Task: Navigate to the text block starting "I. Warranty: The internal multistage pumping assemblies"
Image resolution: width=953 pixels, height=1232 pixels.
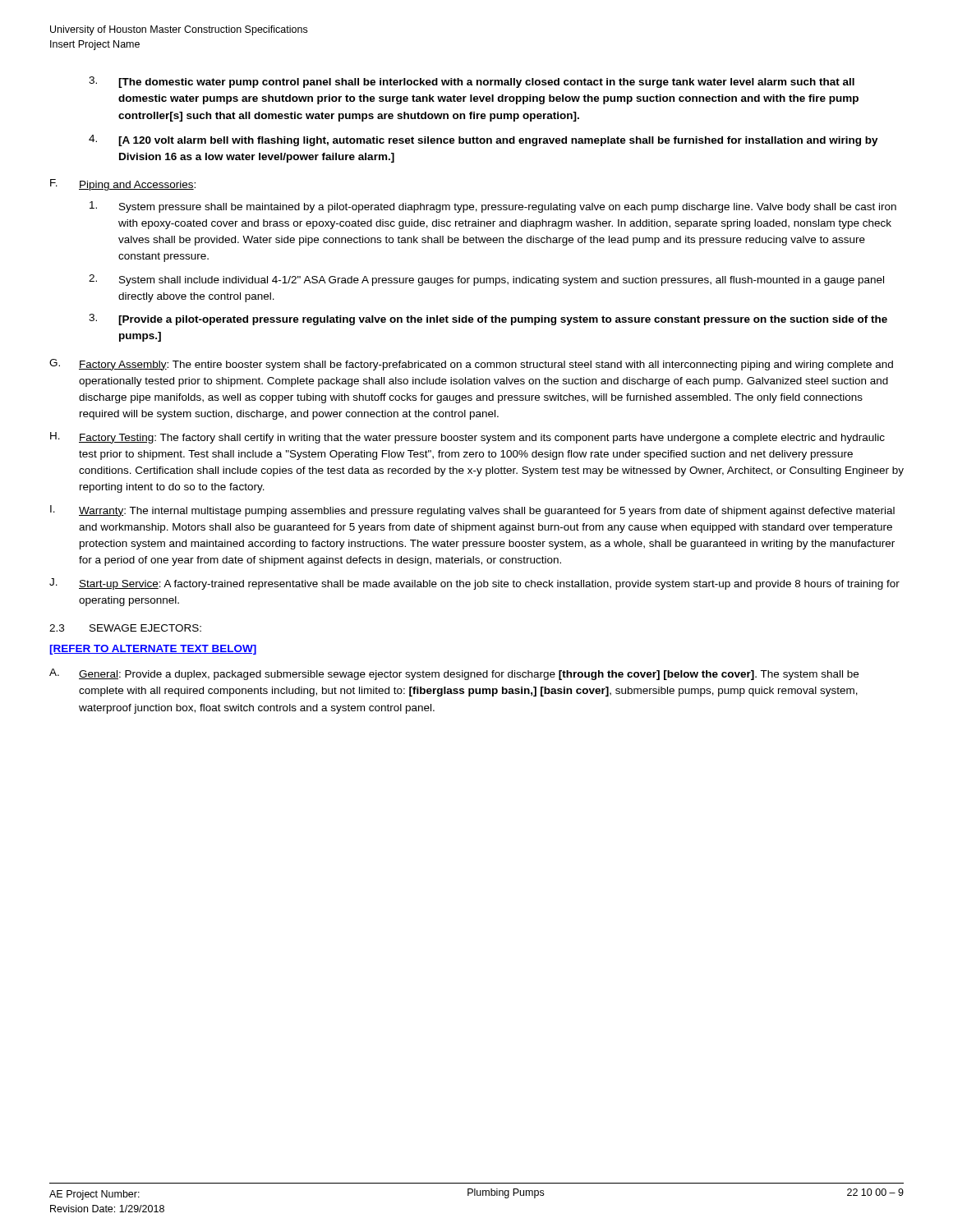Action: 476,536
